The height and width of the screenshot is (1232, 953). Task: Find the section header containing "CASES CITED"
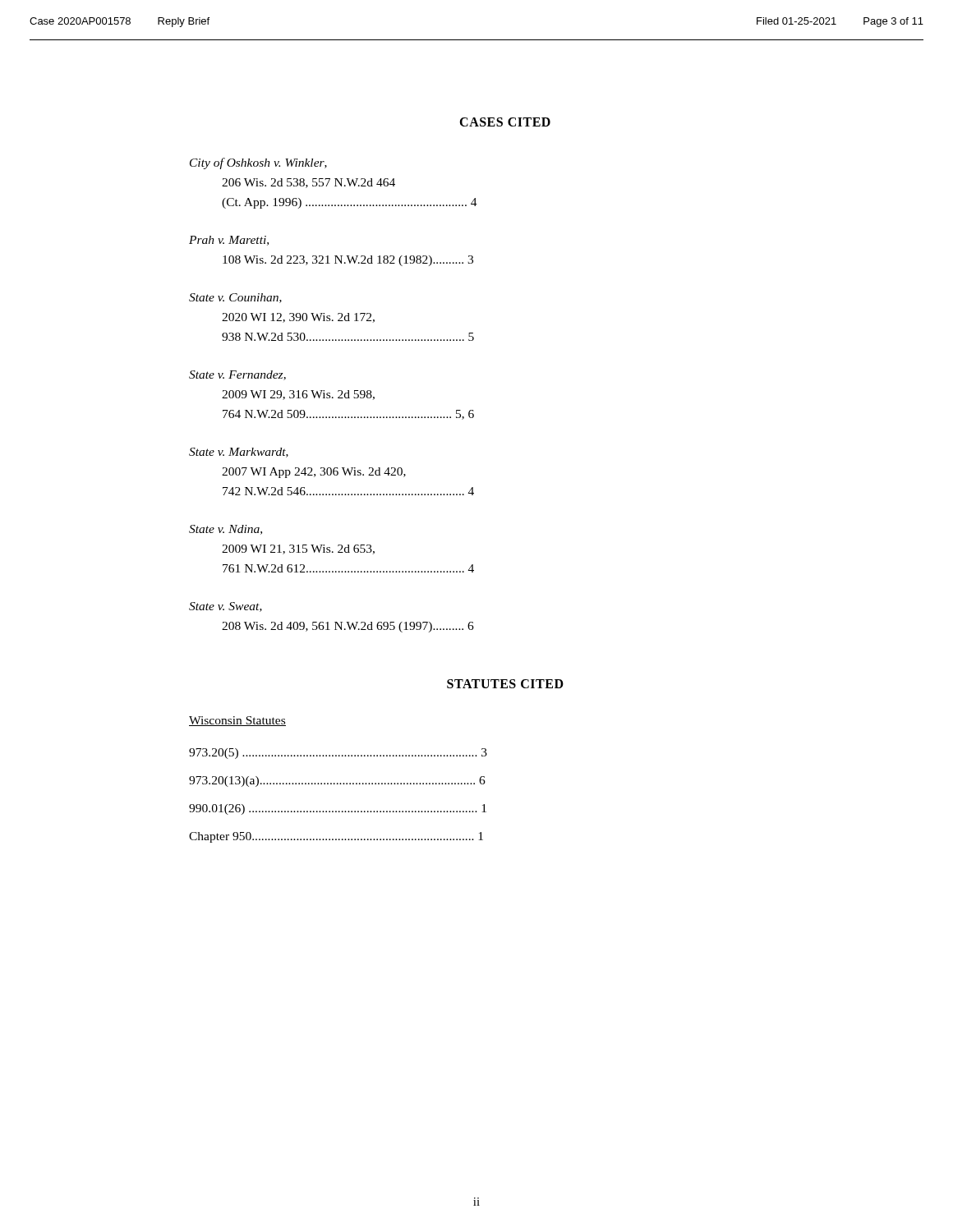(x=505, y=122)
